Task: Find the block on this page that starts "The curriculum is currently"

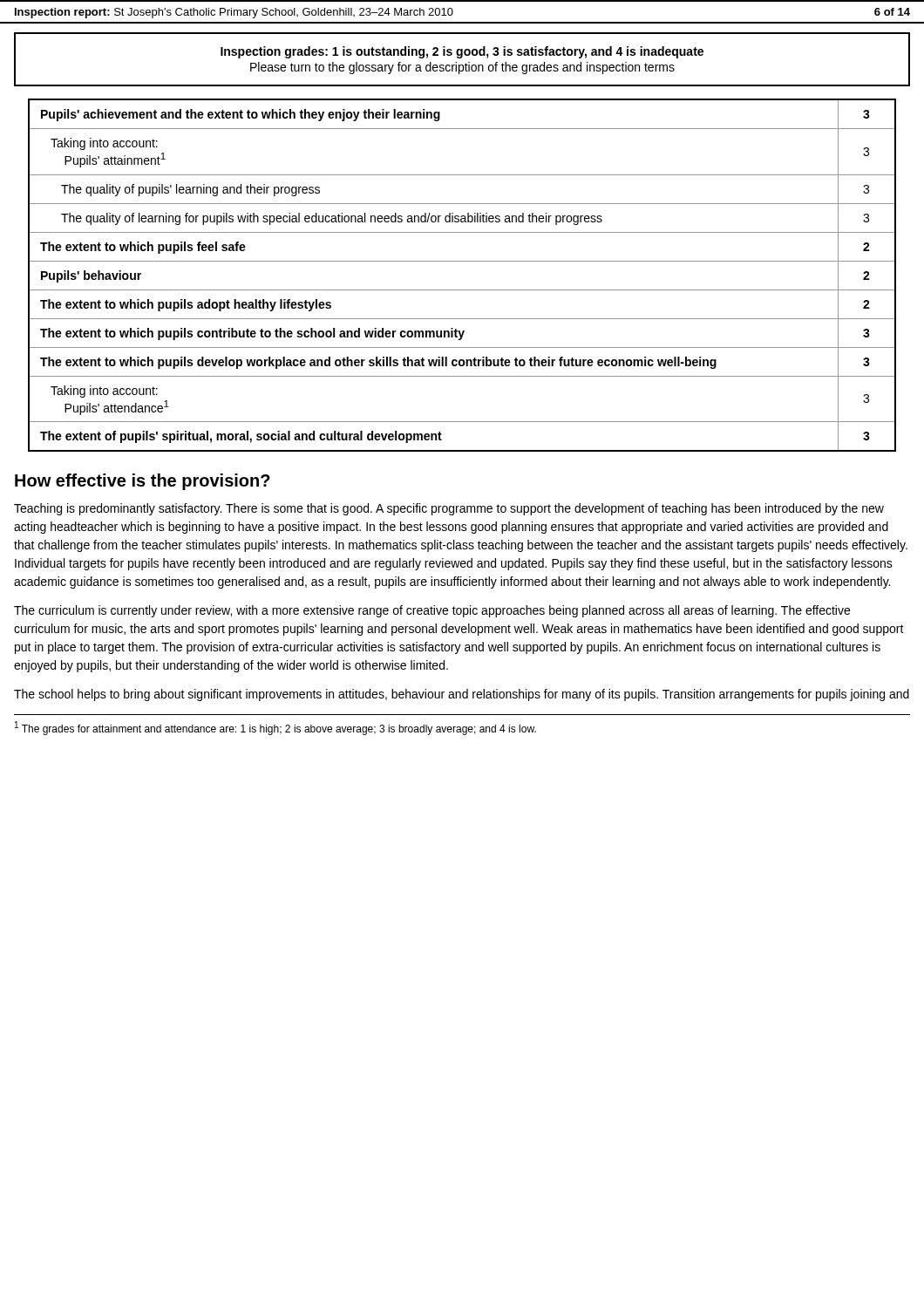Action: [459, 638]
